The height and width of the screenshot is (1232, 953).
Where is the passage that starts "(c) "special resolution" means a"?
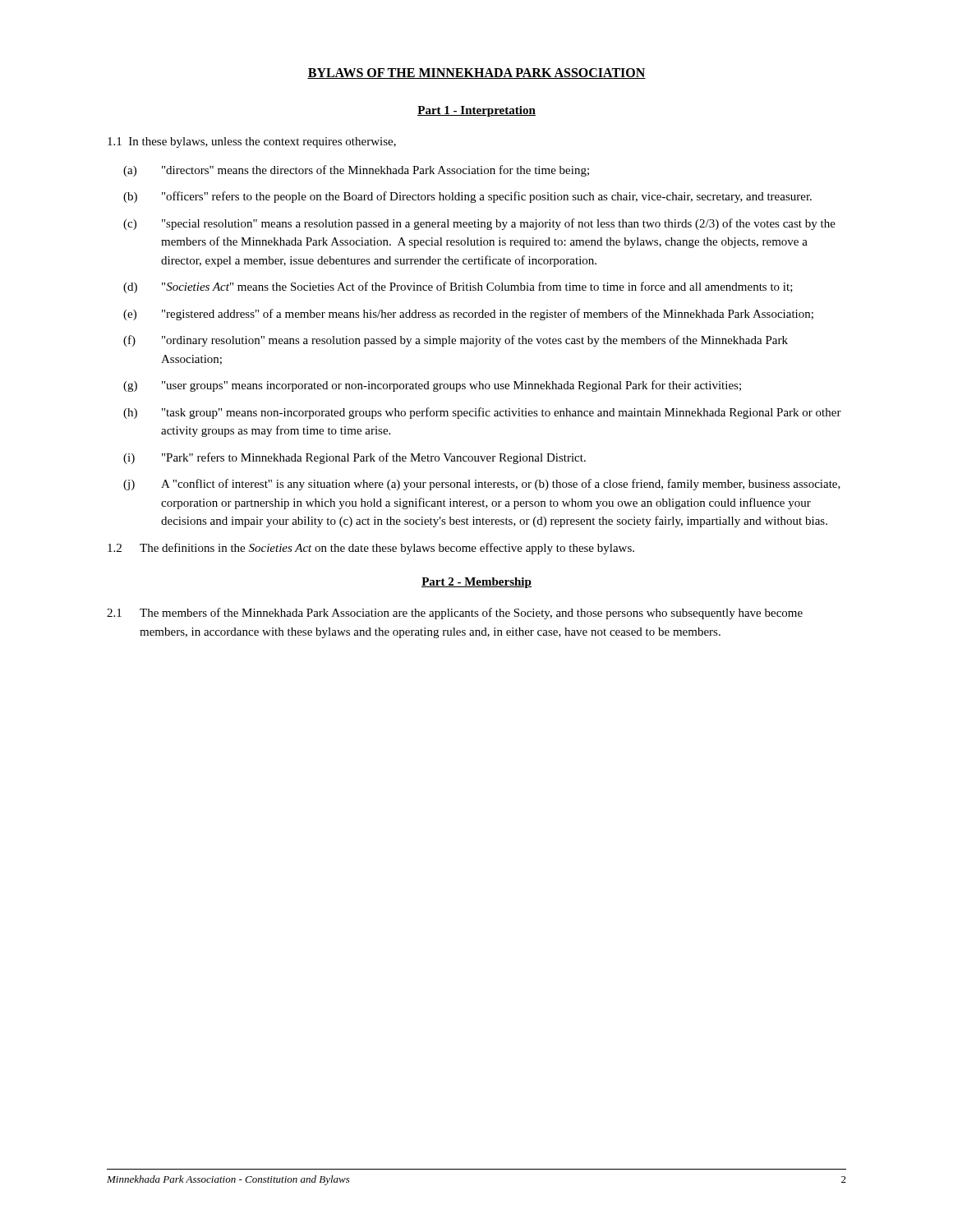[476, 242]
